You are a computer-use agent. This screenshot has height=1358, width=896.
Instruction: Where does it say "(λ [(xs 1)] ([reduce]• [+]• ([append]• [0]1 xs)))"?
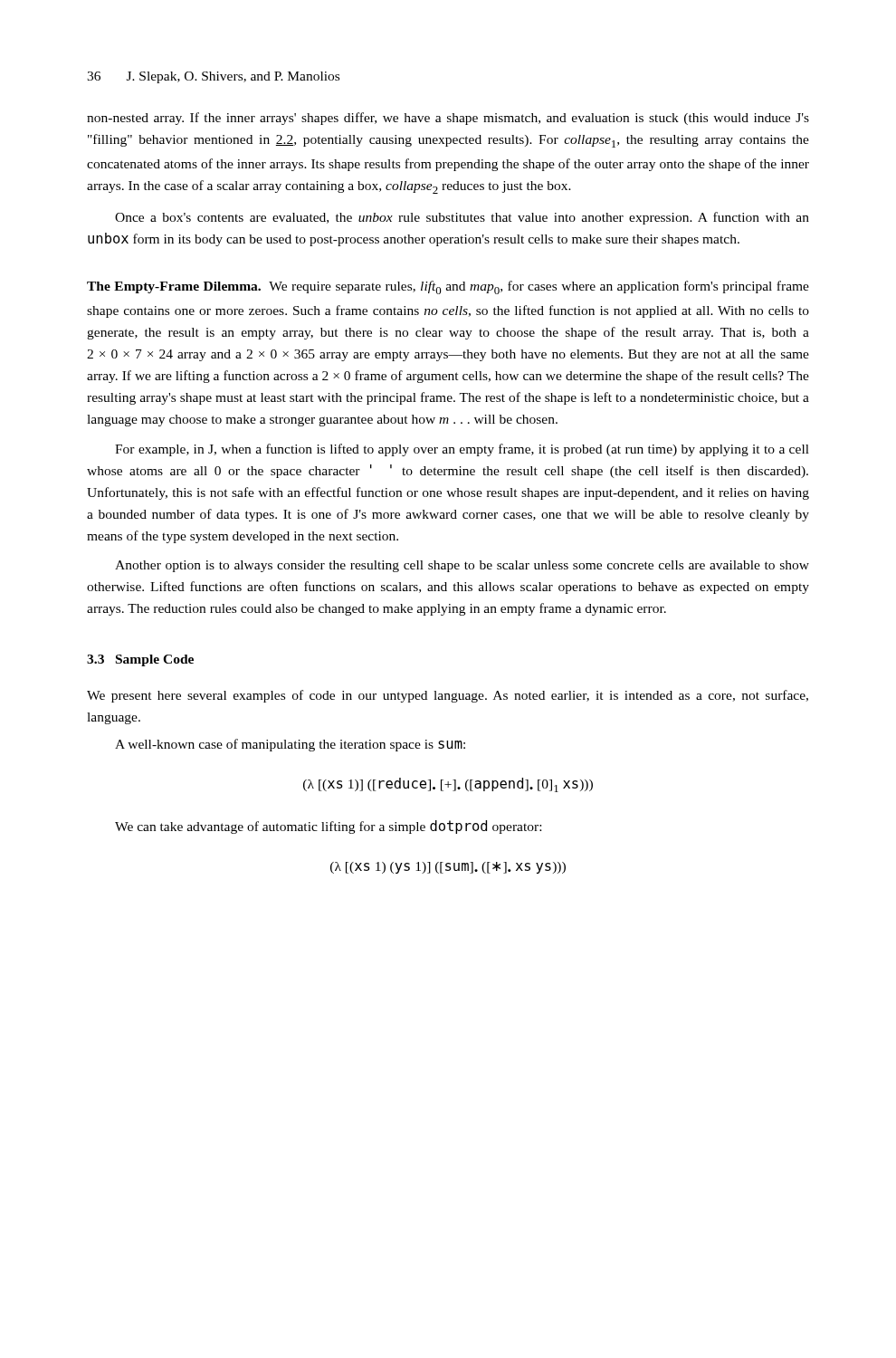click(x=448, y=785)
